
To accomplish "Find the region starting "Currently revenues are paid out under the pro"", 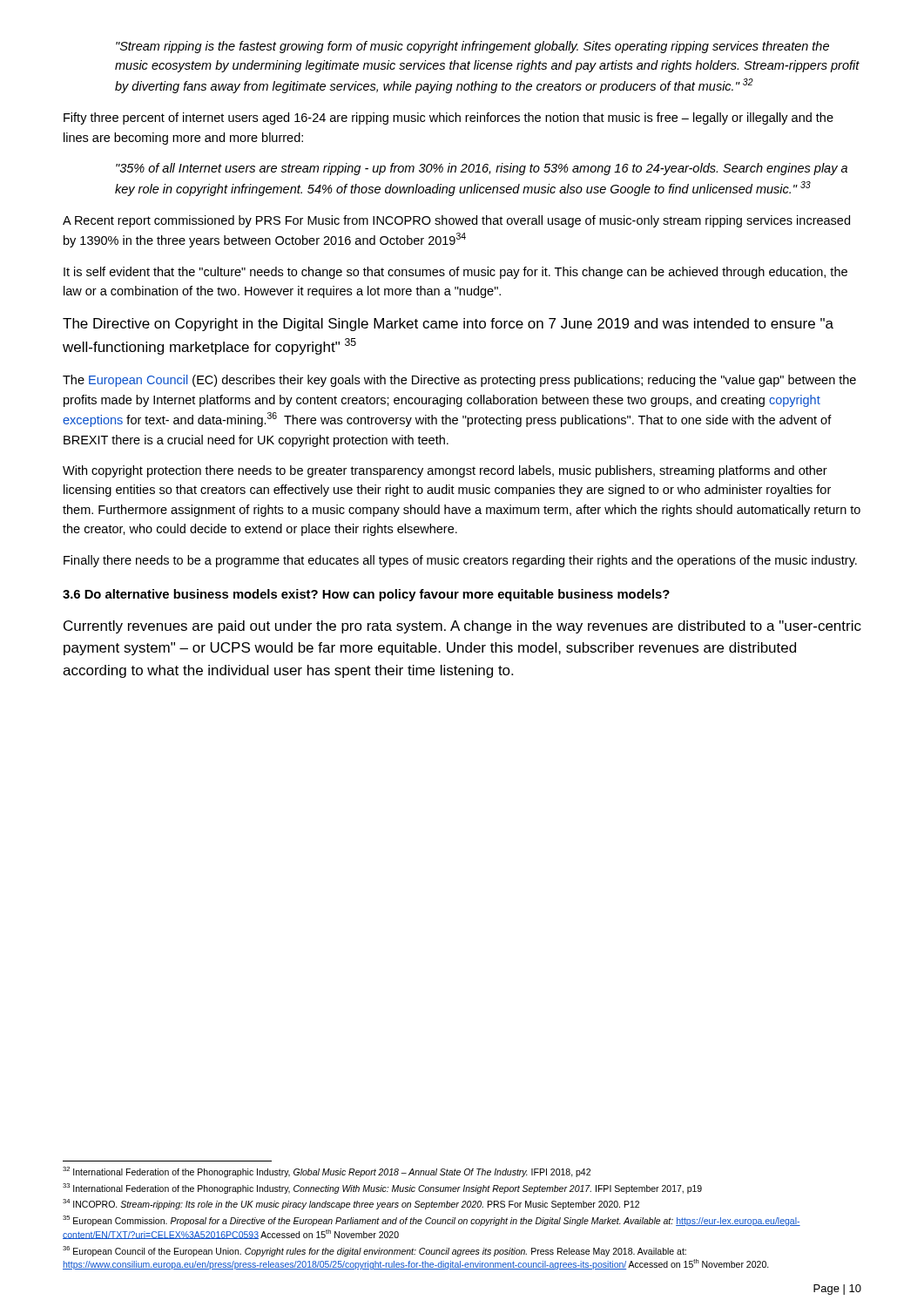I will coord(462,648).
